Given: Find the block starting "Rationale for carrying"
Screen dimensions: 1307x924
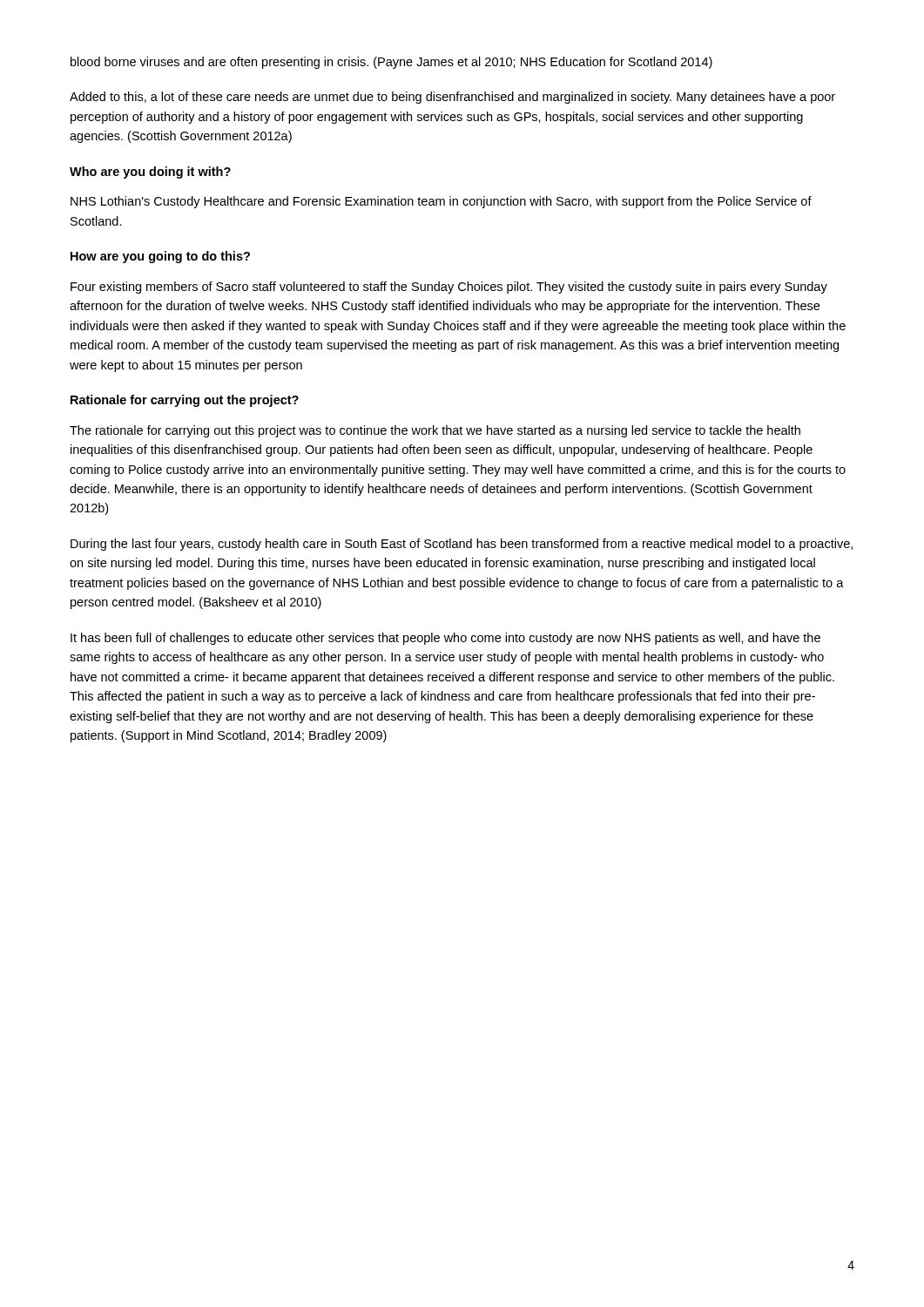Looking at the screenshot, I should (184, 400).
